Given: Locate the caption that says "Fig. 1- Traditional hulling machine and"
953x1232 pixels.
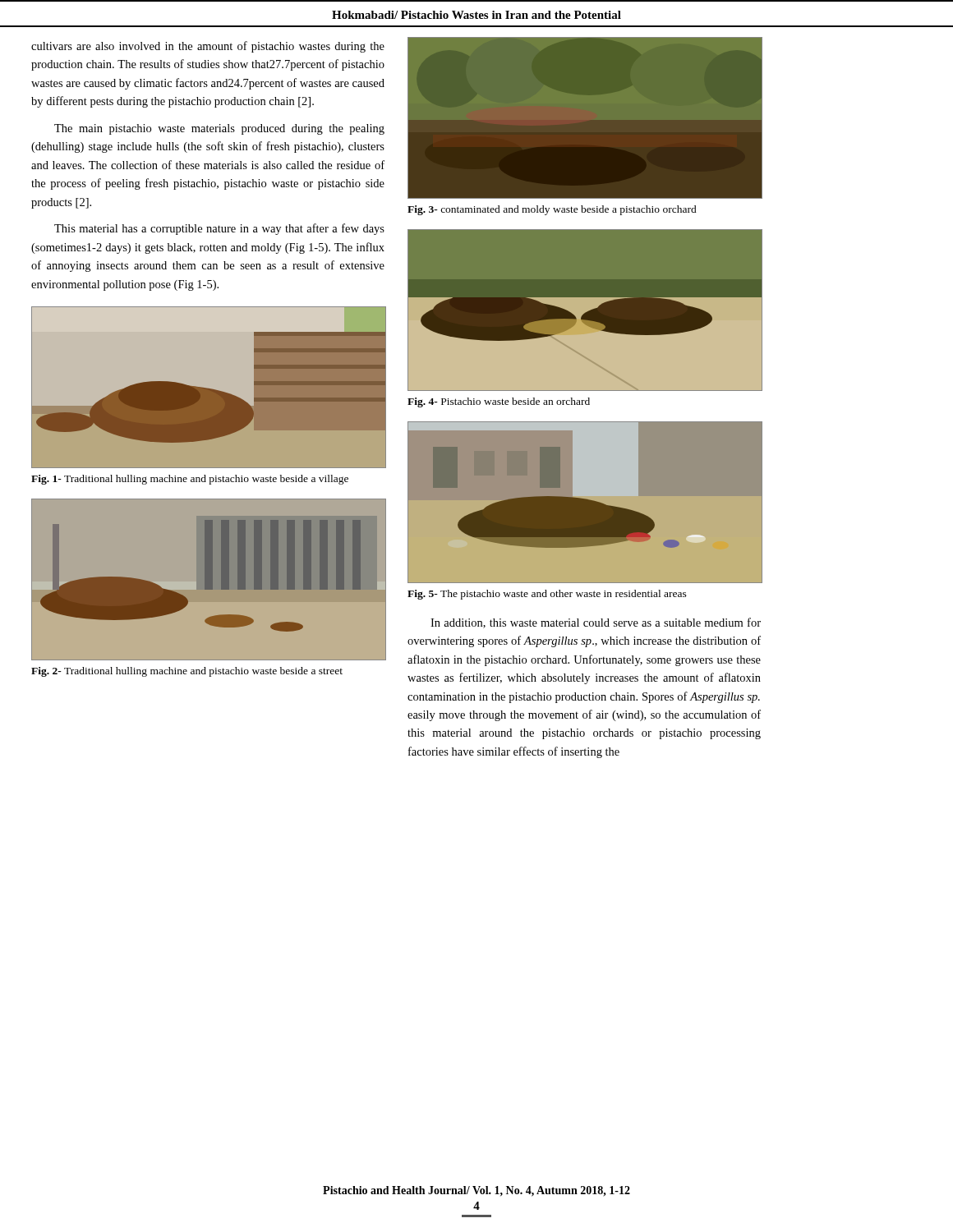Looking at the screenshot, I should [190, 479].
